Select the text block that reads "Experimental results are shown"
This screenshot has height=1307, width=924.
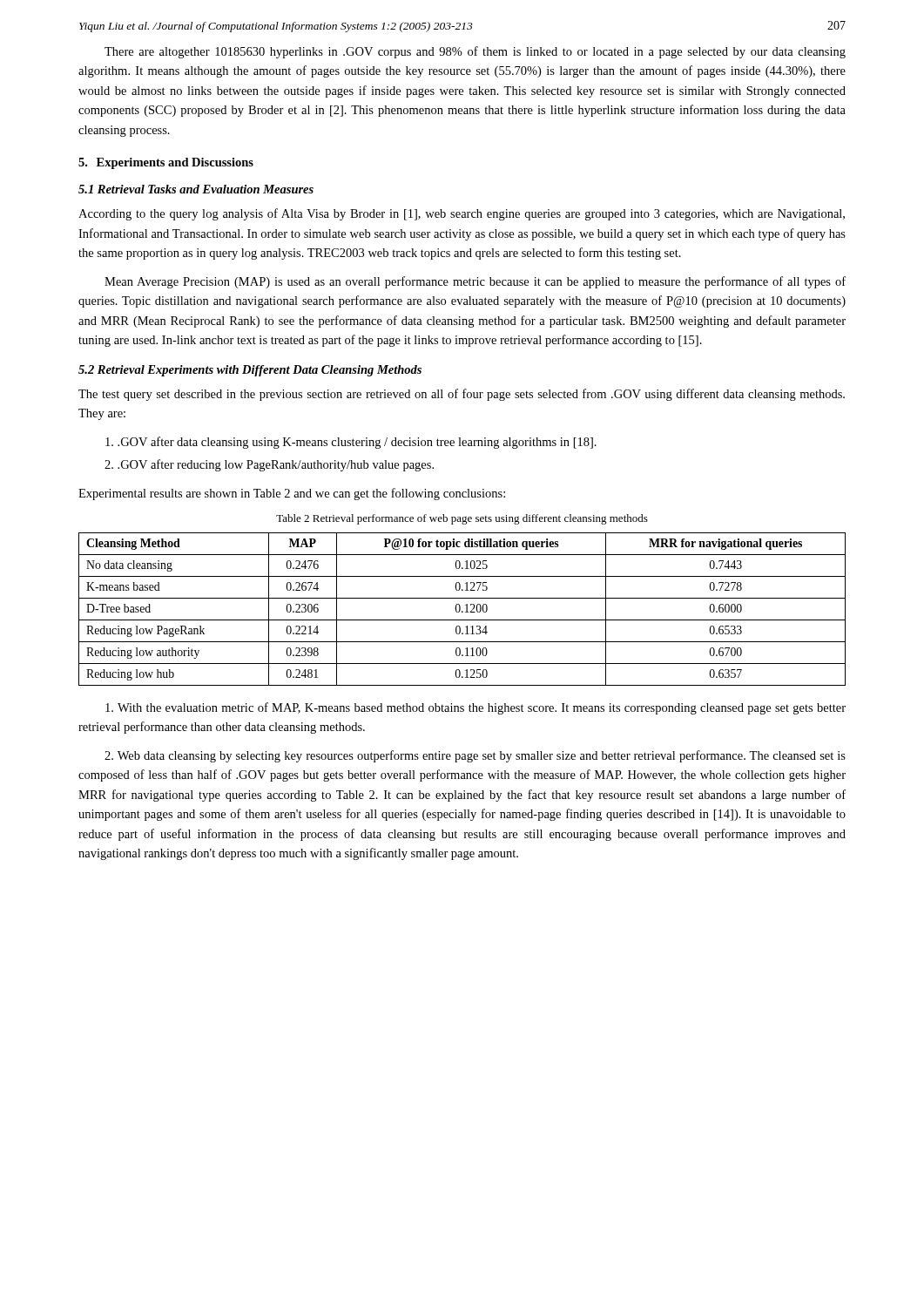point(462,493)
